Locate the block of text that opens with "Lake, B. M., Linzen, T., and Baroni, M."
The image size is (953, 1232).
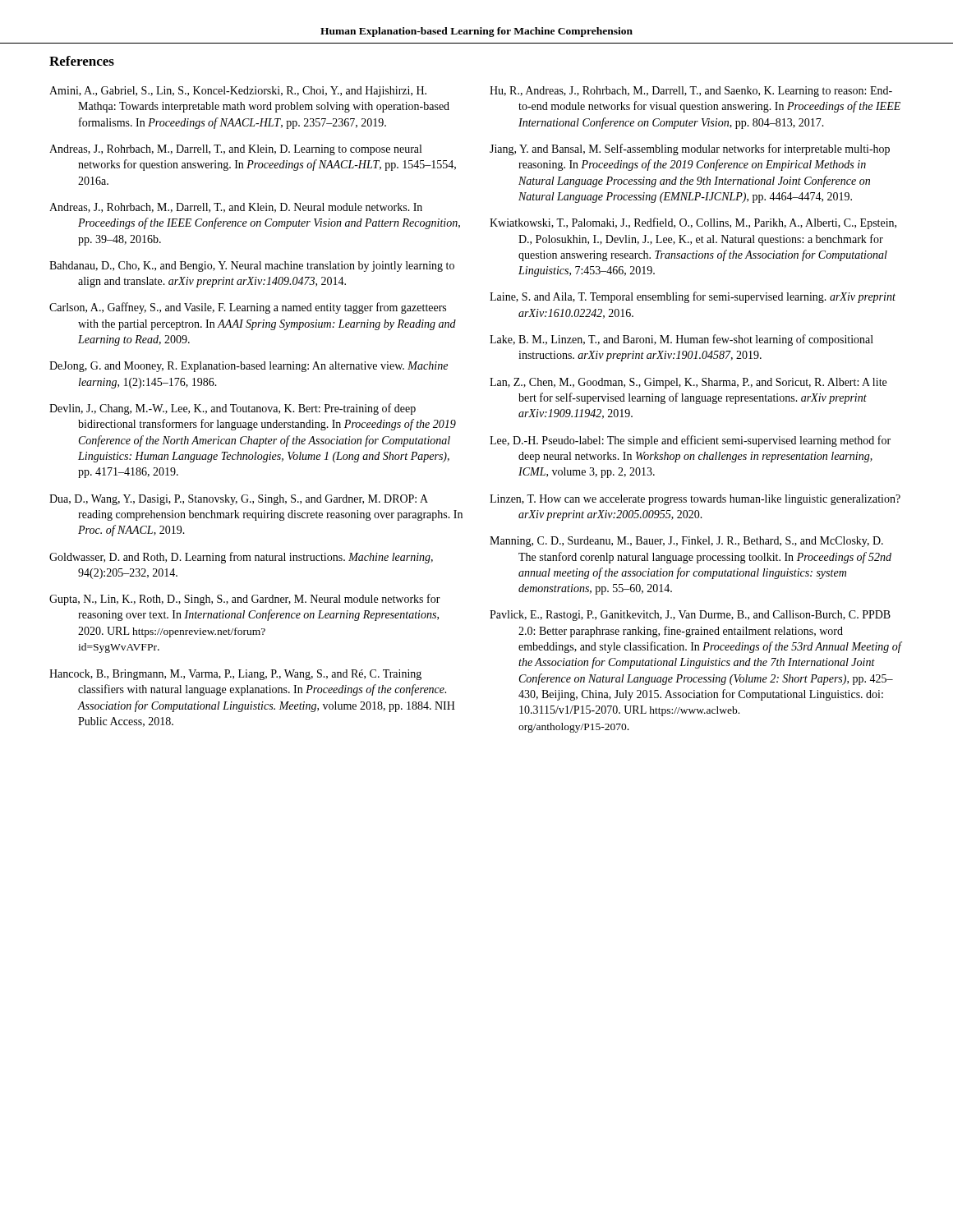coord(696,348)
